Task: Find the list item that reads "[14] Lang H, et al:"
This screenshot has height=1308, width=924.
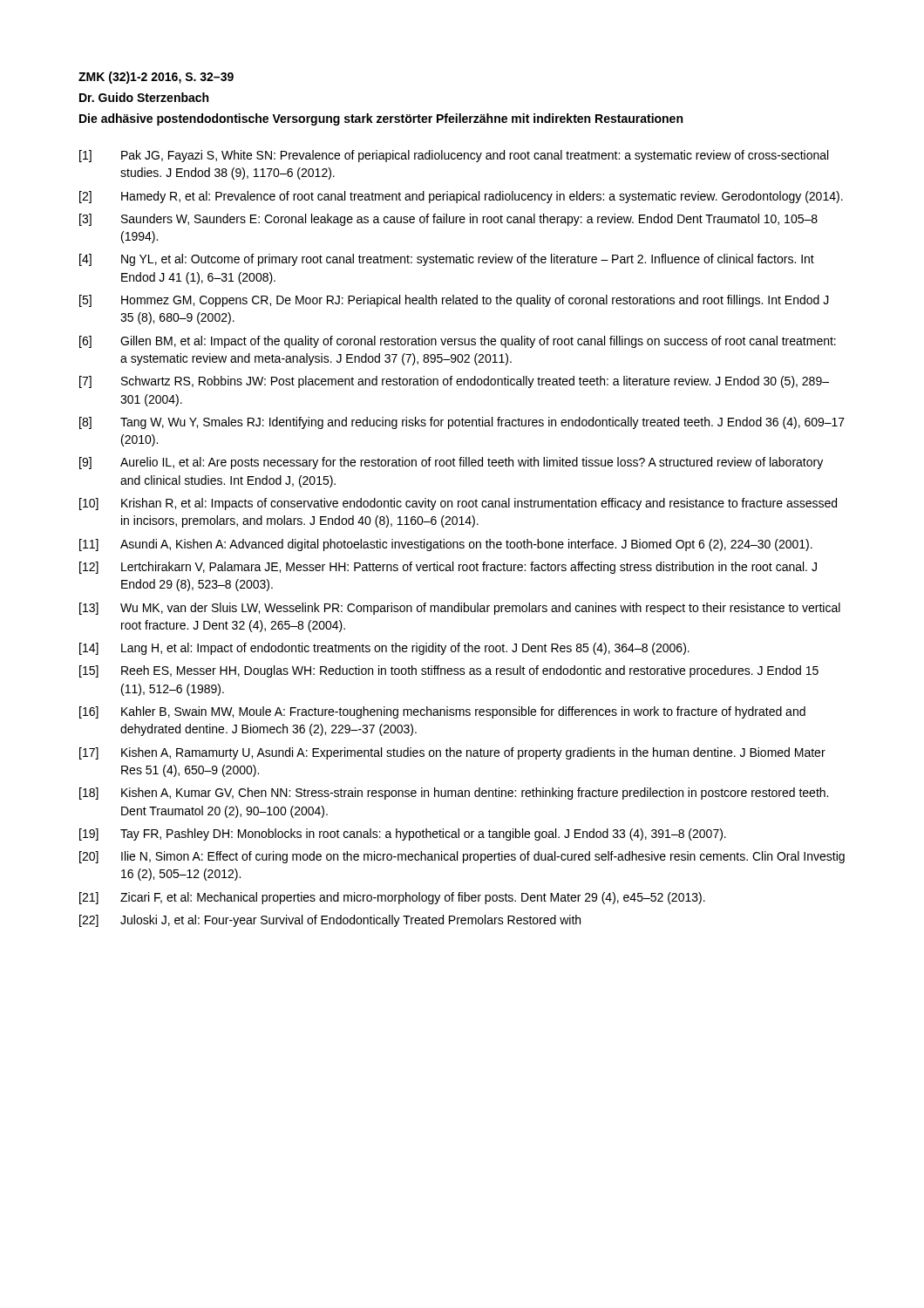Action: pyautogui.click(x=462, y=648)
